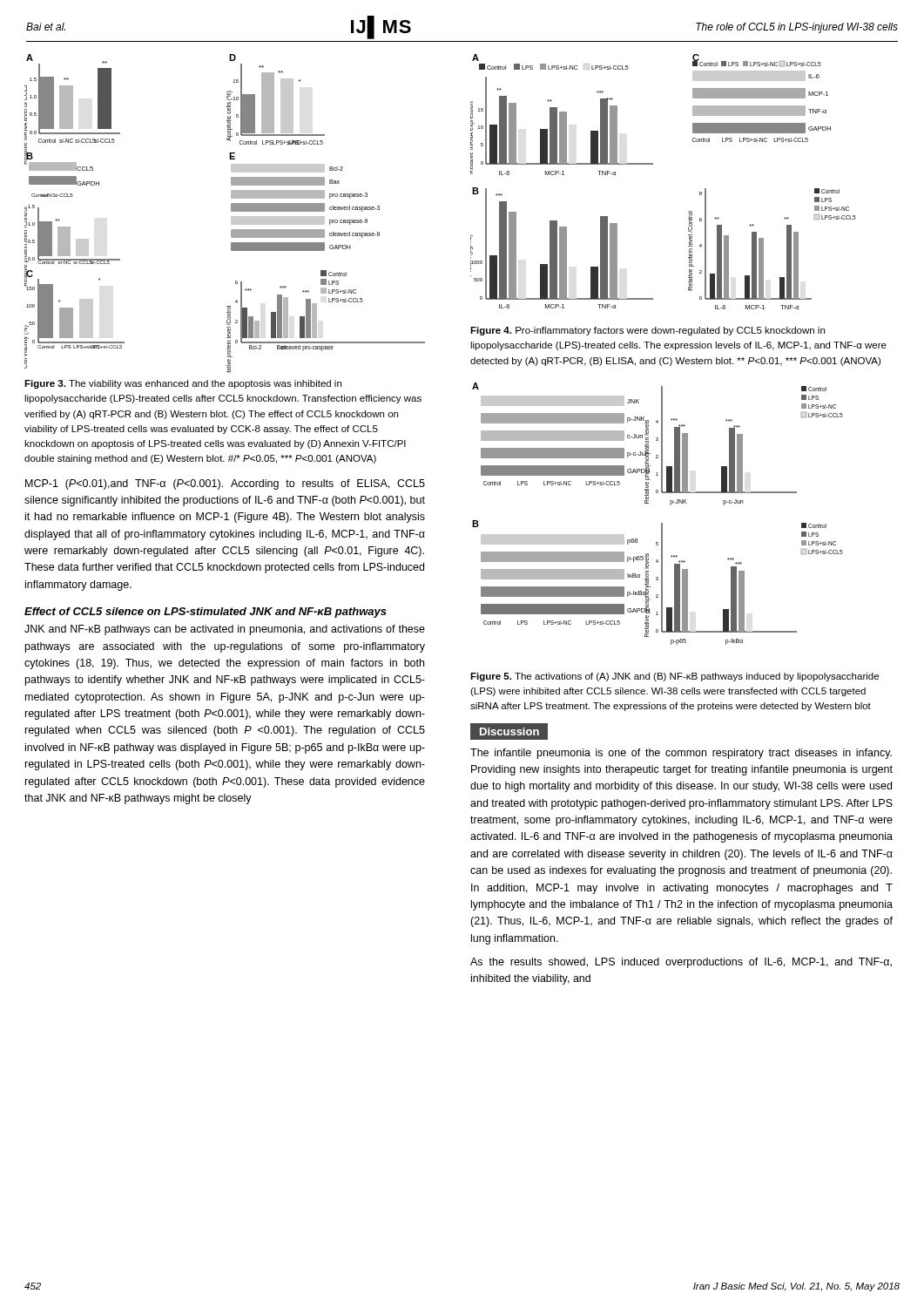Point to the text starting "JNK and NF-κB pathways"
This screenshot has width=924, height=1307.
[225, 714]
